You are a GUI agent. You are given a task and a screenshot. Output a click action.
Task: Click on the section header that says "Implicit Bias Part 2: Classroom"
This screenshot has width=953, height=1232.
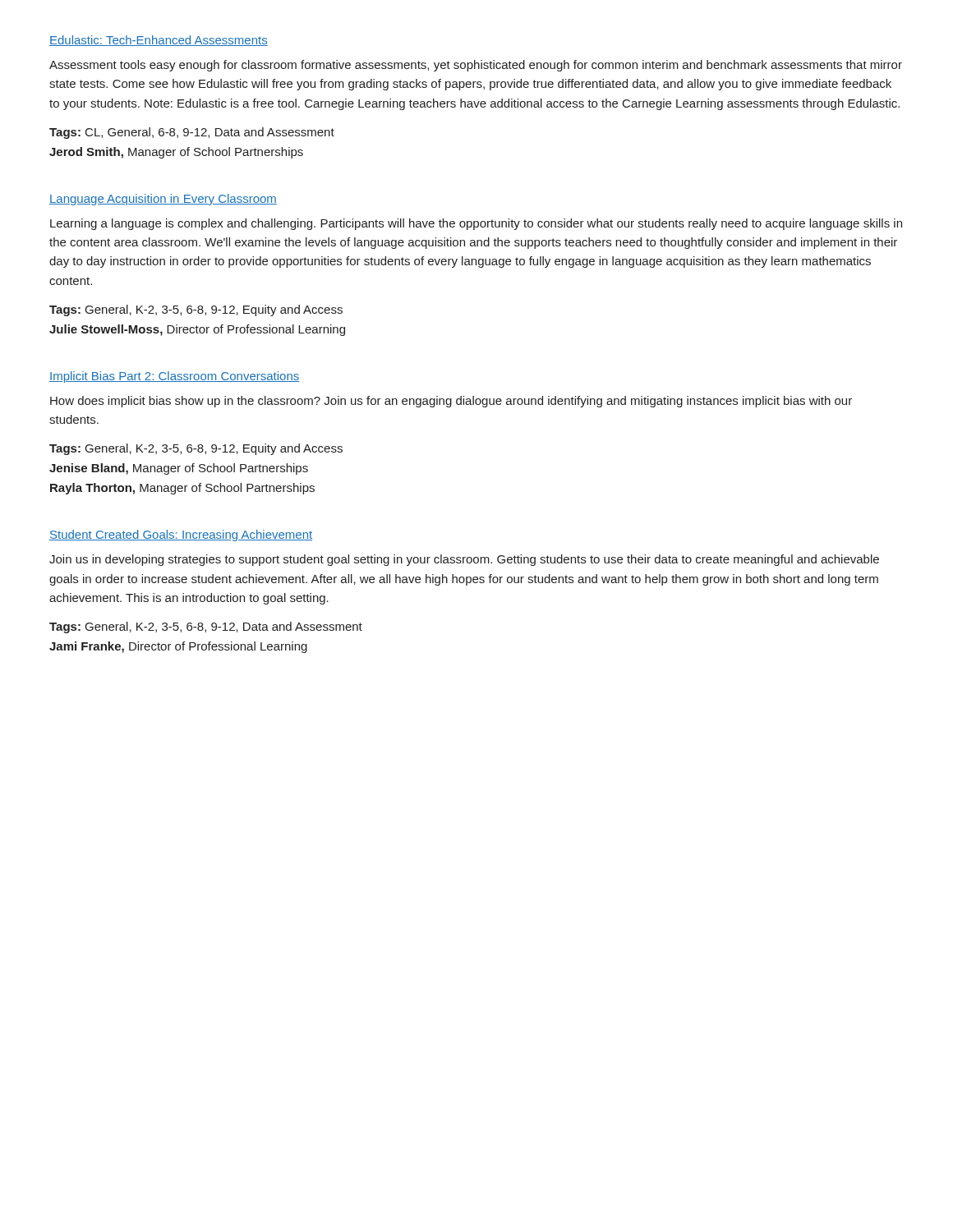(x=174, y=376)
